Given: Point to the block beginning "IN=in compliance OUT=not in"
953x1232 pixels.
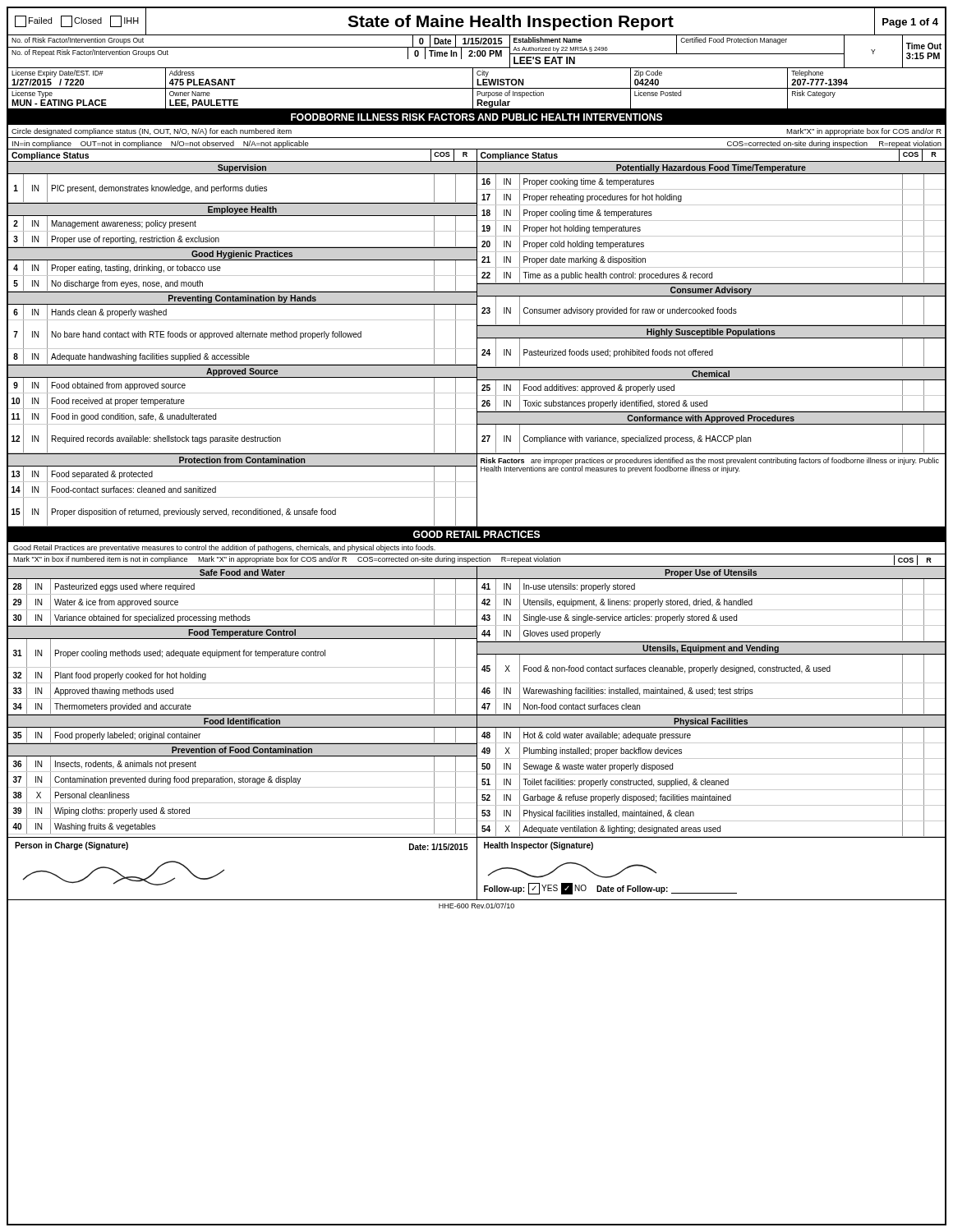Looking at the screenshot, I should (x=476, y=143).
